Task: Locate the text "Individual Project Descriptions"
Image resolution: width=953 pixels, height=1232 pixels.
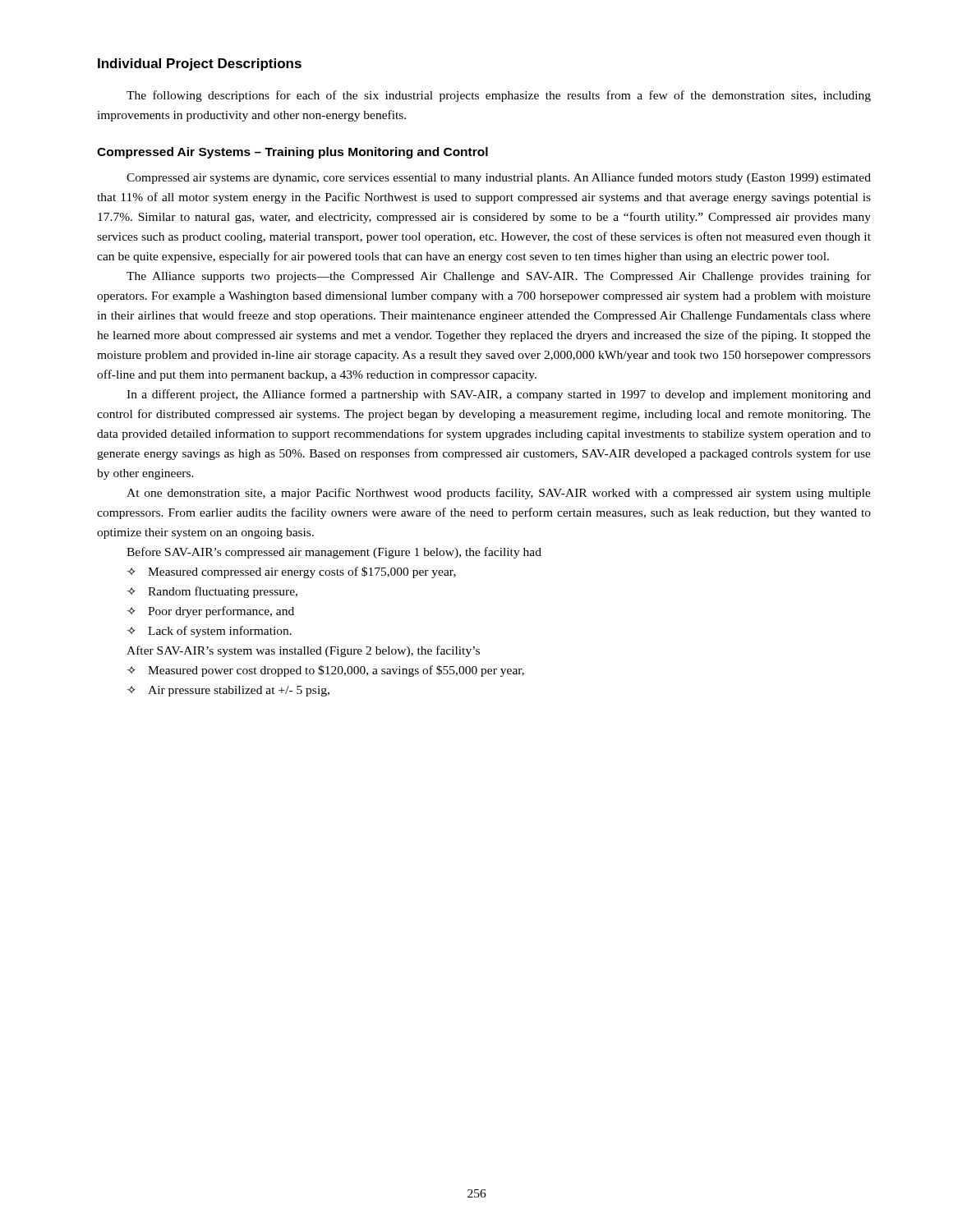Action: point(199,64)
